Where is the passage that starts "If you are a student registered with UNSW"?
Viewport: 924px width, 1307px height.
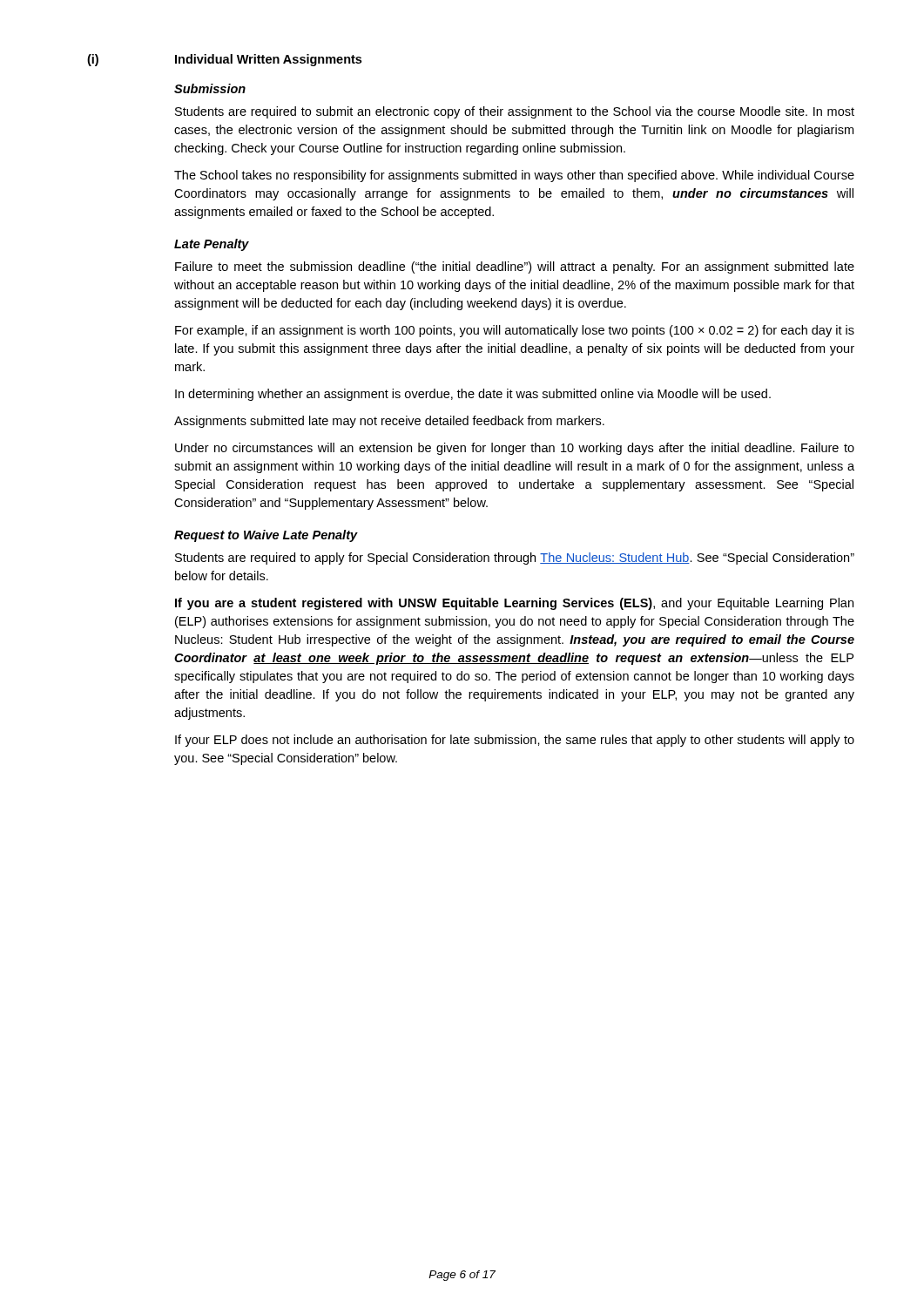[514, 658]
